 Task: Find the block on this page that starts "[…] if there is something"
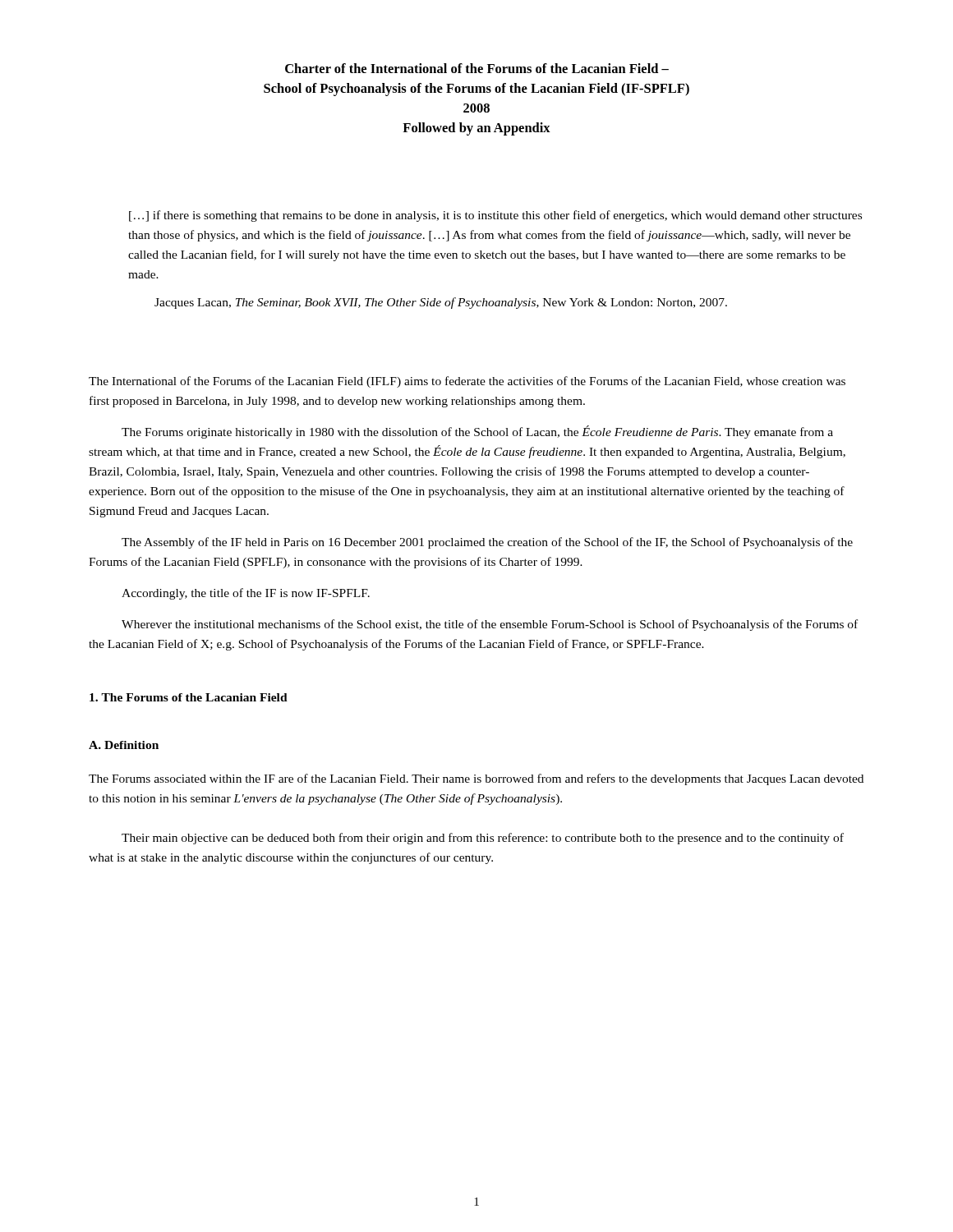pyautogui.click(x=495, y=244)
